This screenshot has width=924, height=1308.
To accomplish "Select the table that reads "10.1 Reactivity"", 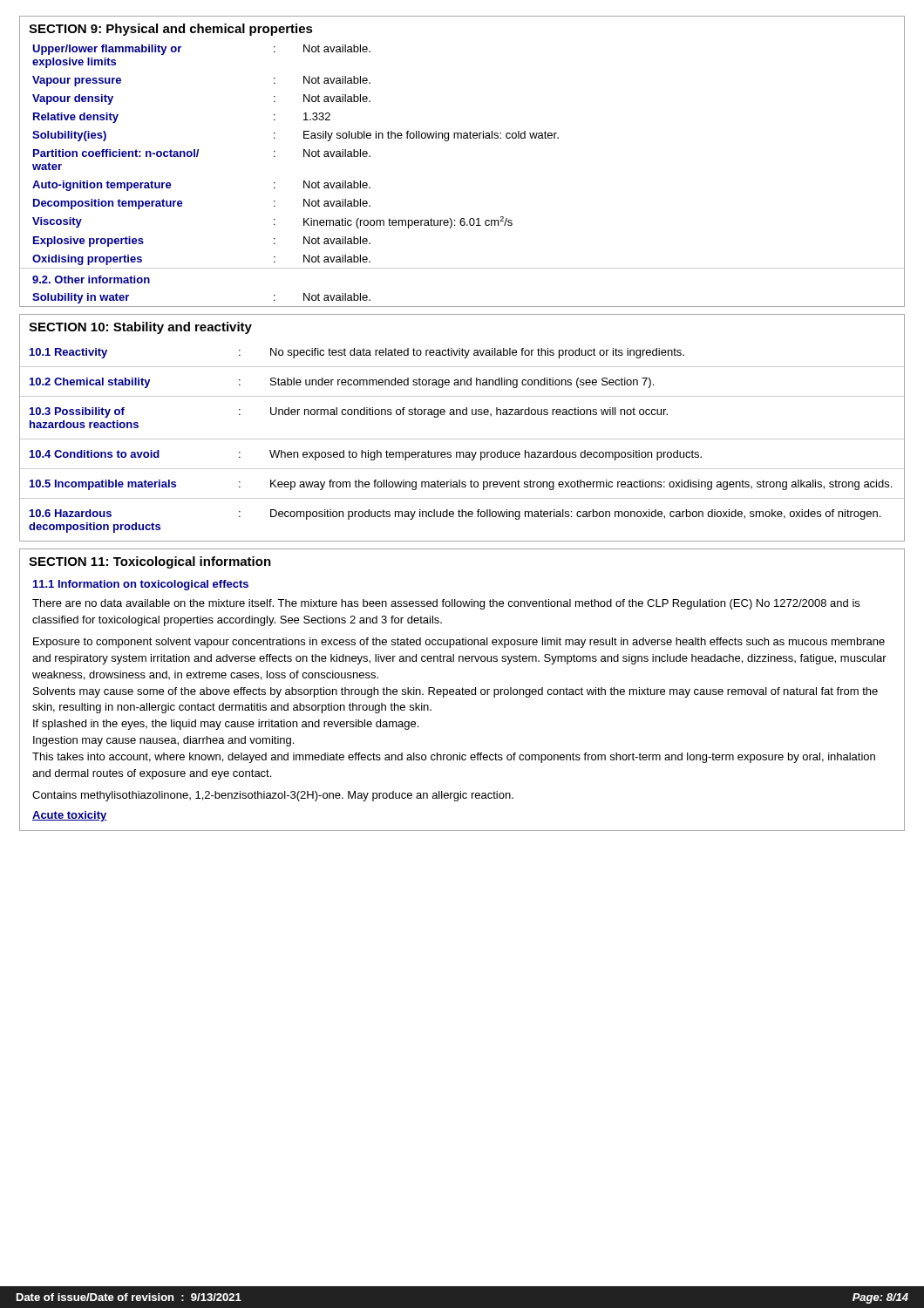I will (462, 440).
